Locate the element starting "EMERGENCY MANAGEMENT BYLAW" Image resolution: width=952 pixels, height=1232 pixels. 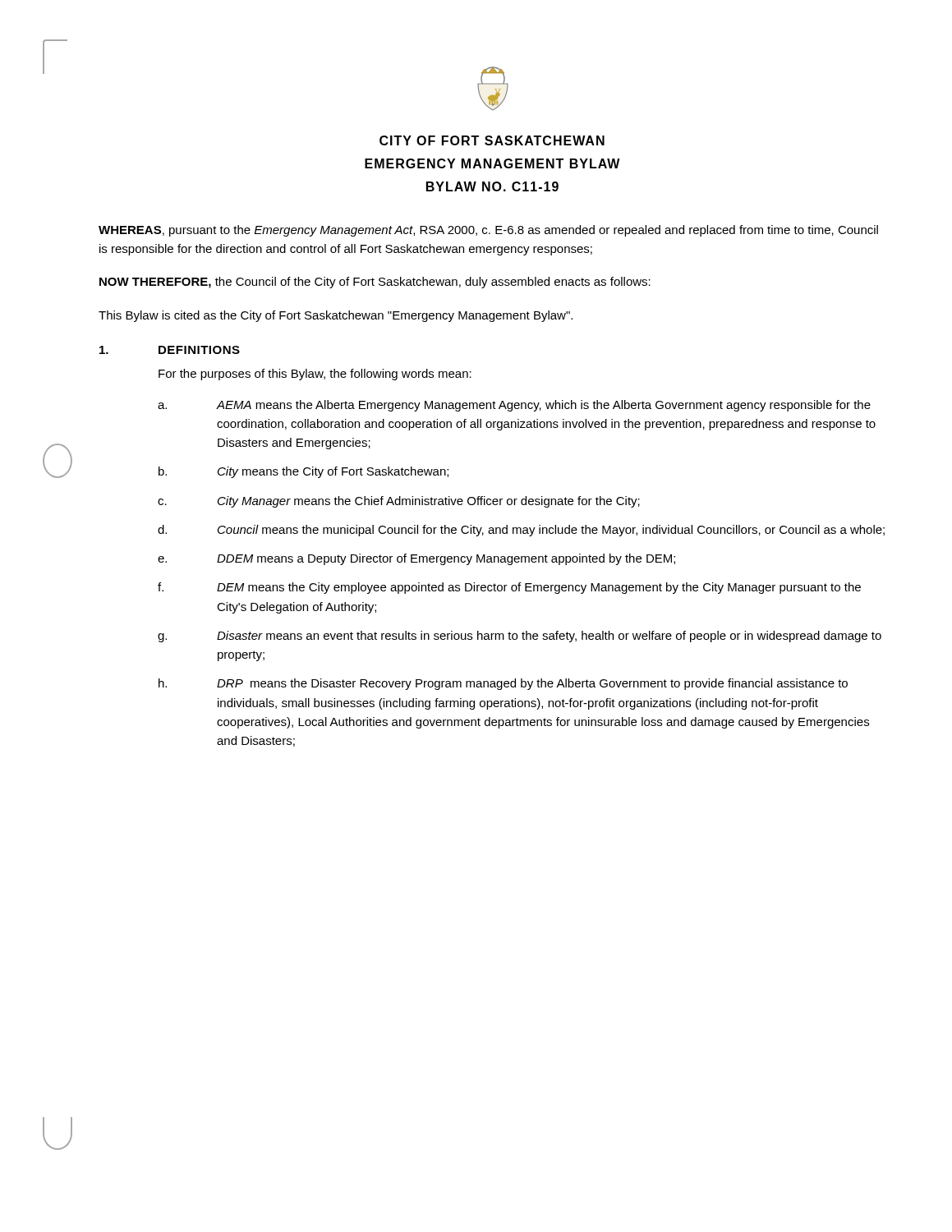pos(492,164)
